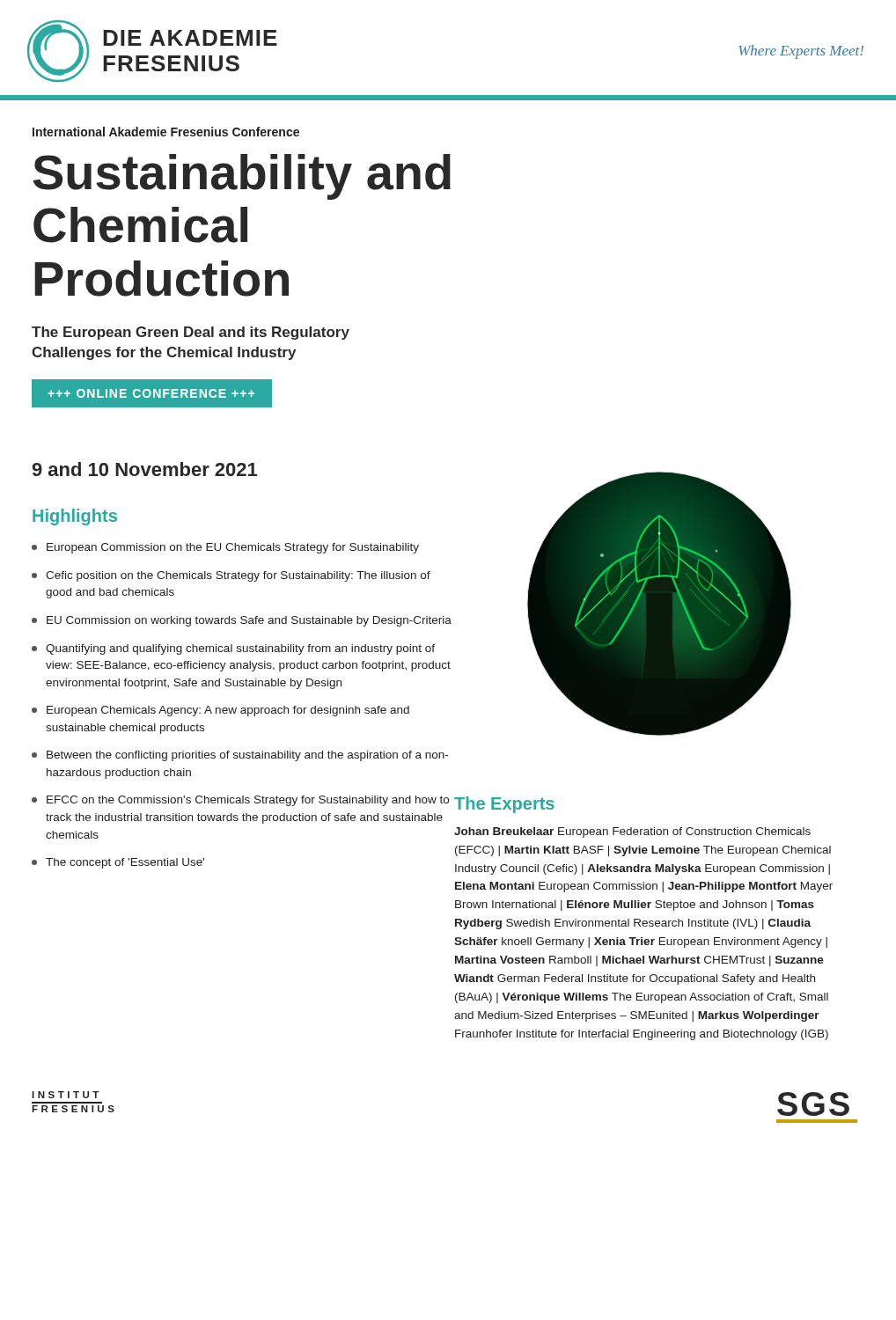Locate the section header that reads "The European Green"

191,343
